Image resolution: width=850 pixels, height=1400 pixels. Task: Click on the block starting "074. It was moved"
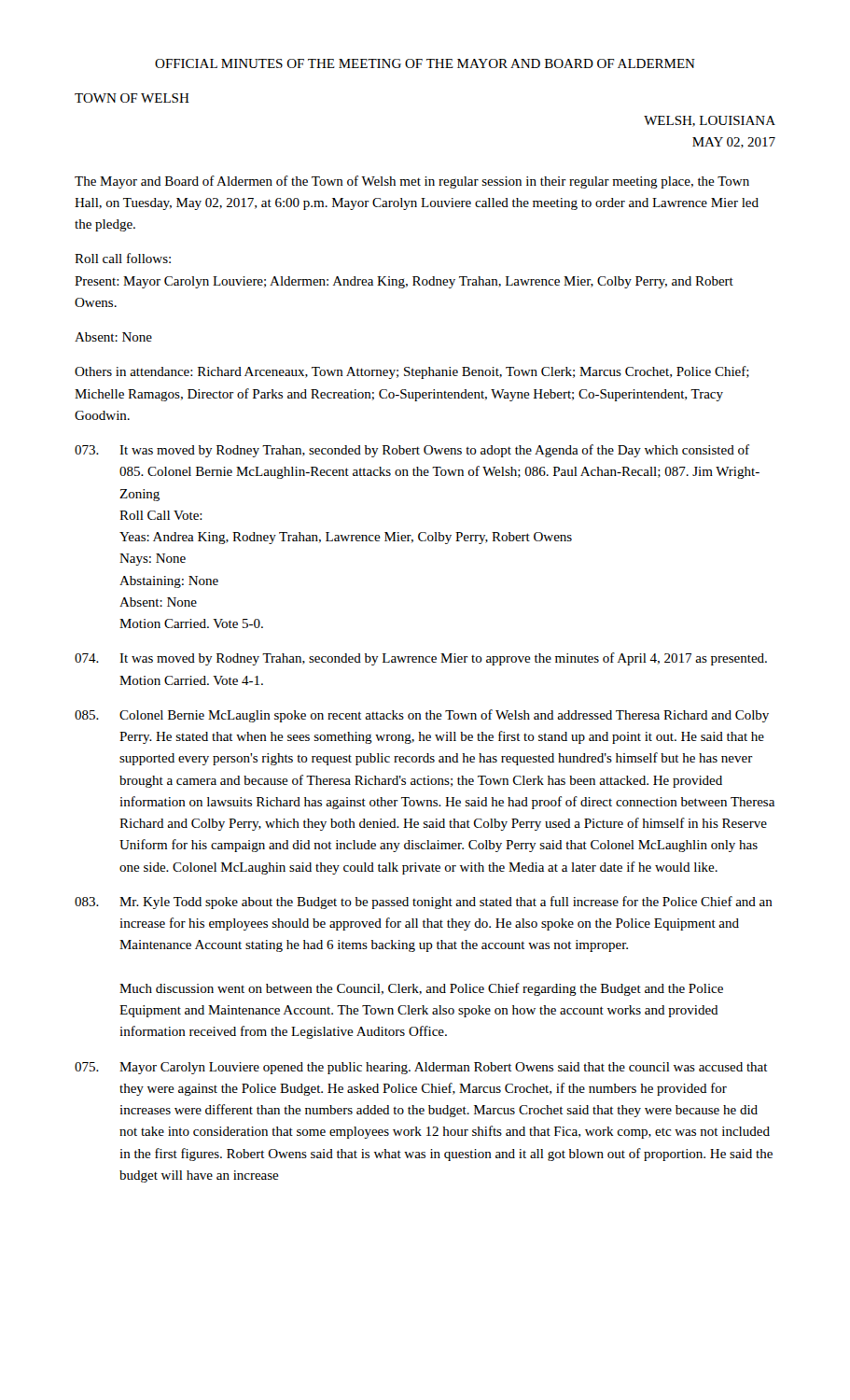point(425,670)
